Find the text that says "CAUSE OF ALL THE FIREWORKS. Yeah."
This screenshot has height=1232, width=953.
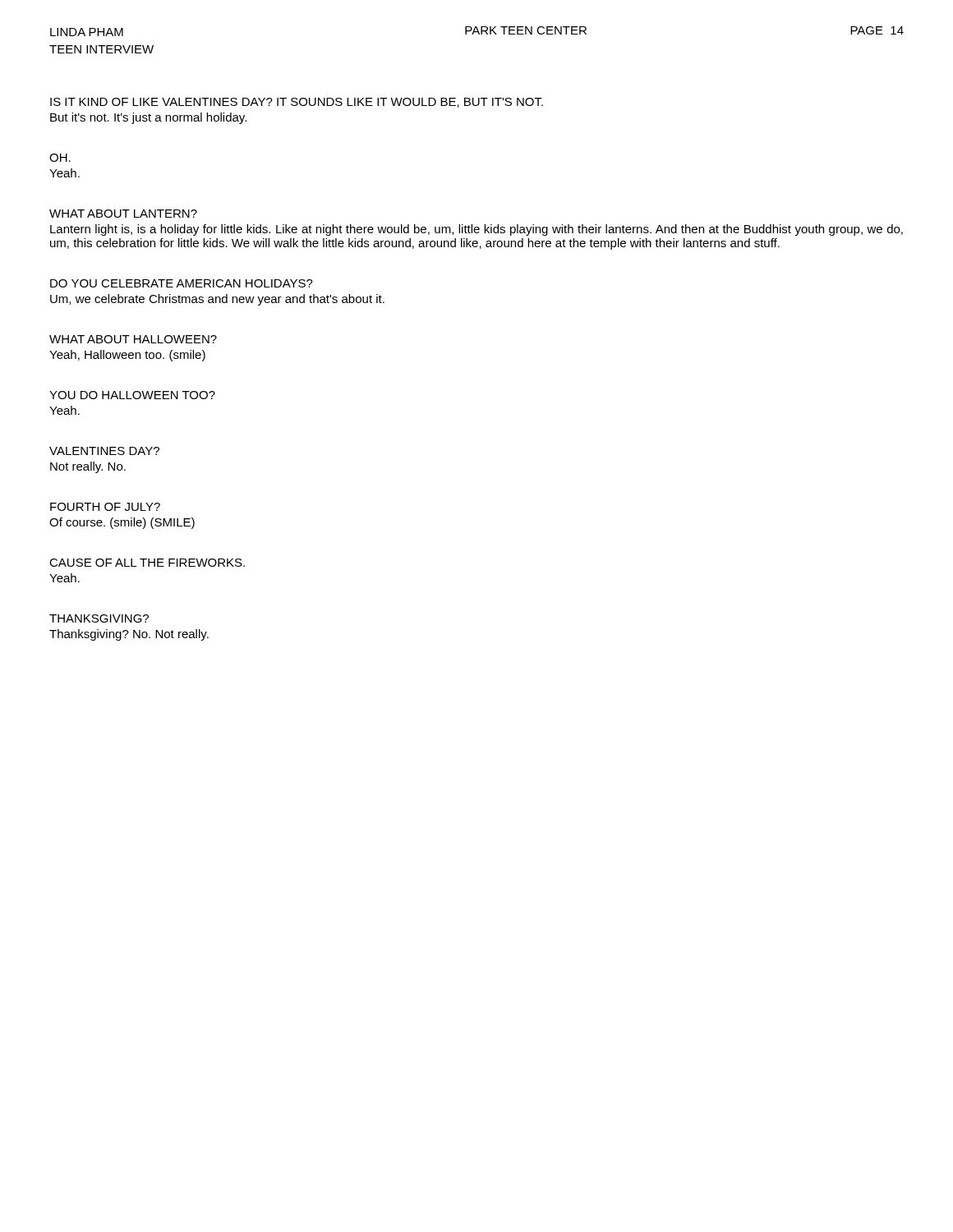pyautogui.click(x=147, y=563)
